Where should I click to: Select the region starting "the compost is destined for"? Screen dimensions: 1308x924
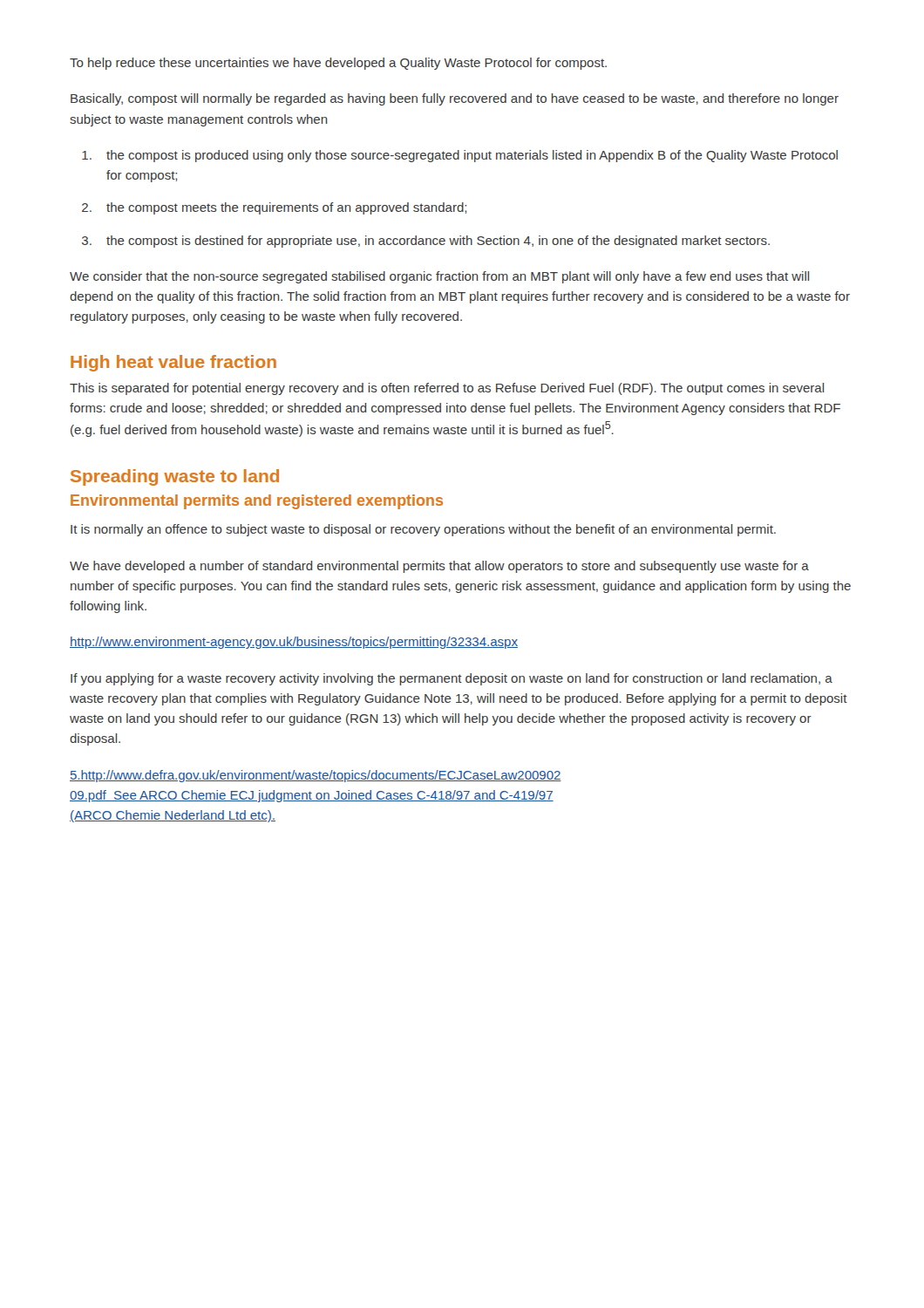click(439, 240)
